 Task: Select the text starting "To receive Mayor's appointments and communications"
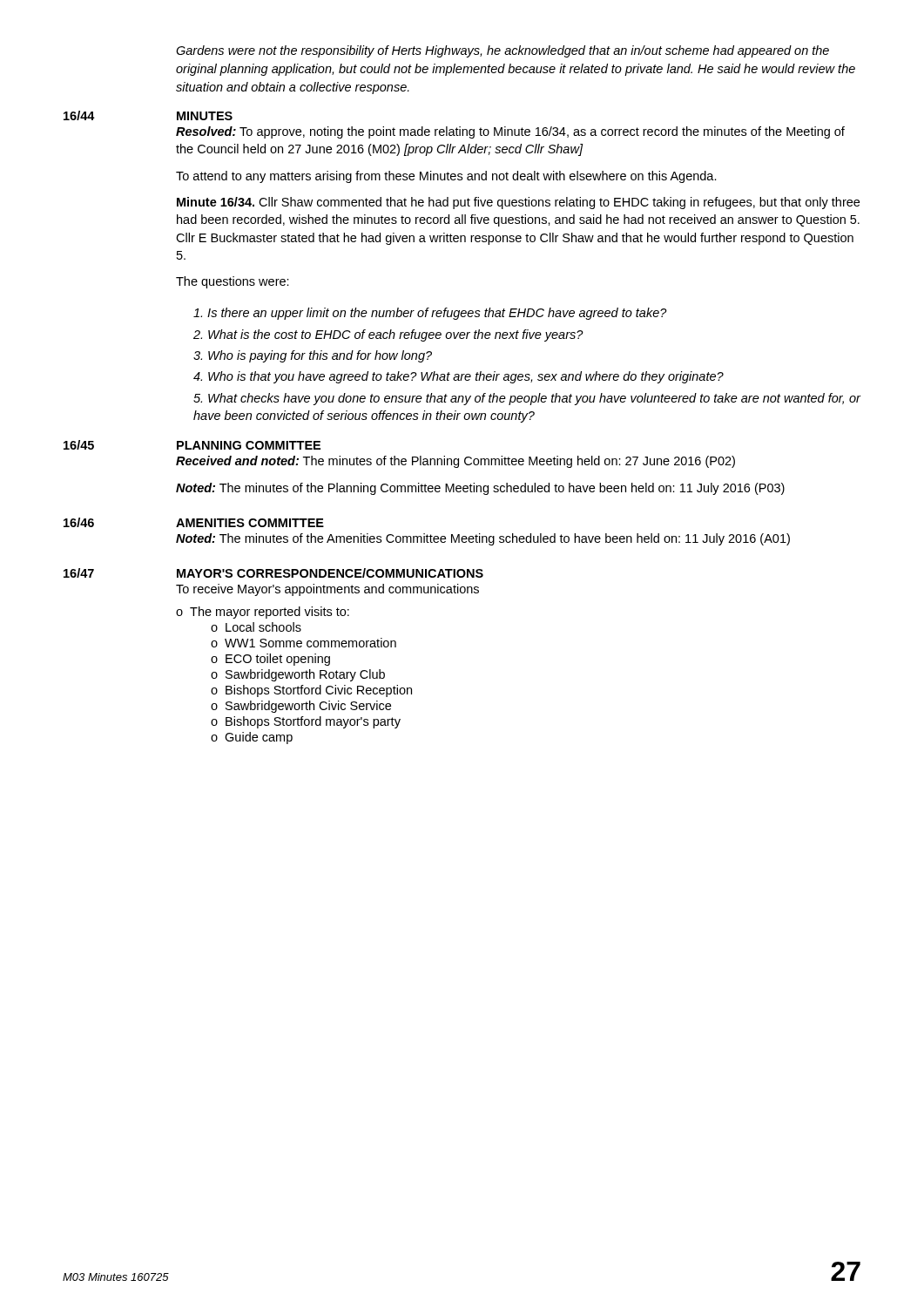tap(462, 591)
